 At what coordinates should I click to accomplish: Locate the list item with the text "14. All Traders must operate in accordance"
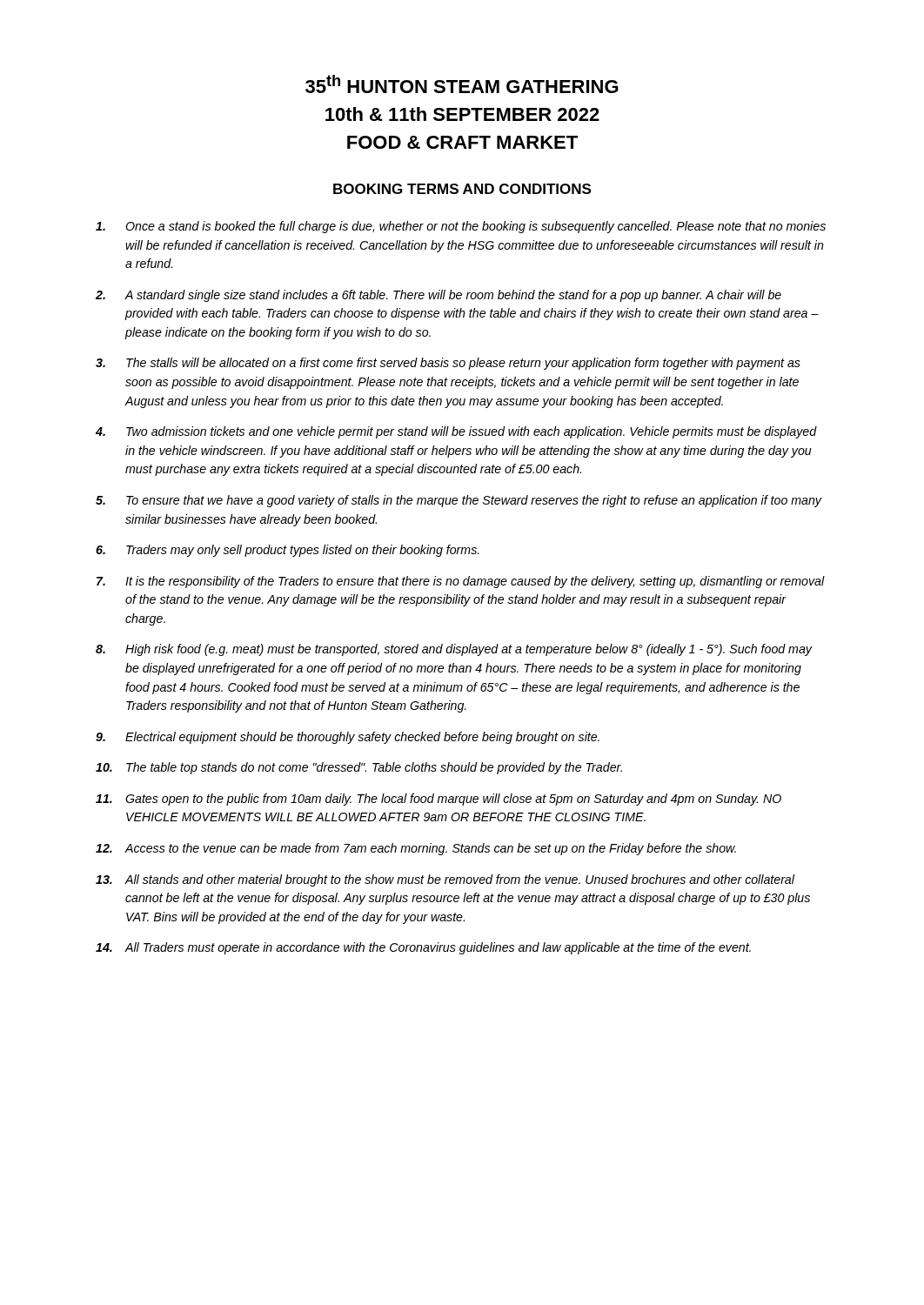tap(462, 948)
